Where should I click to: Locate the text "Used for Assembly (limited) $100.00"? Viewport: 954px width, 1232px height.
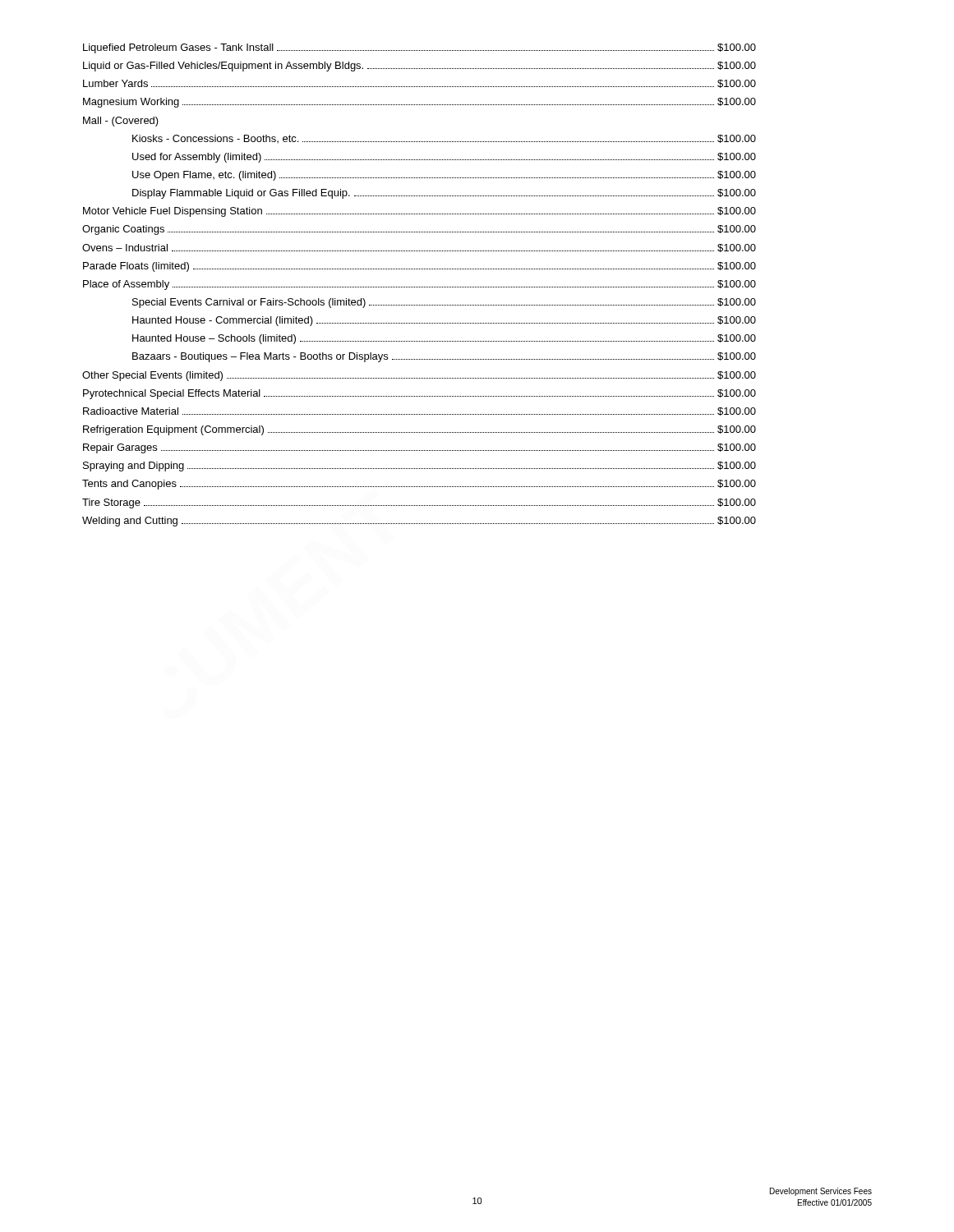pos(444,157)
